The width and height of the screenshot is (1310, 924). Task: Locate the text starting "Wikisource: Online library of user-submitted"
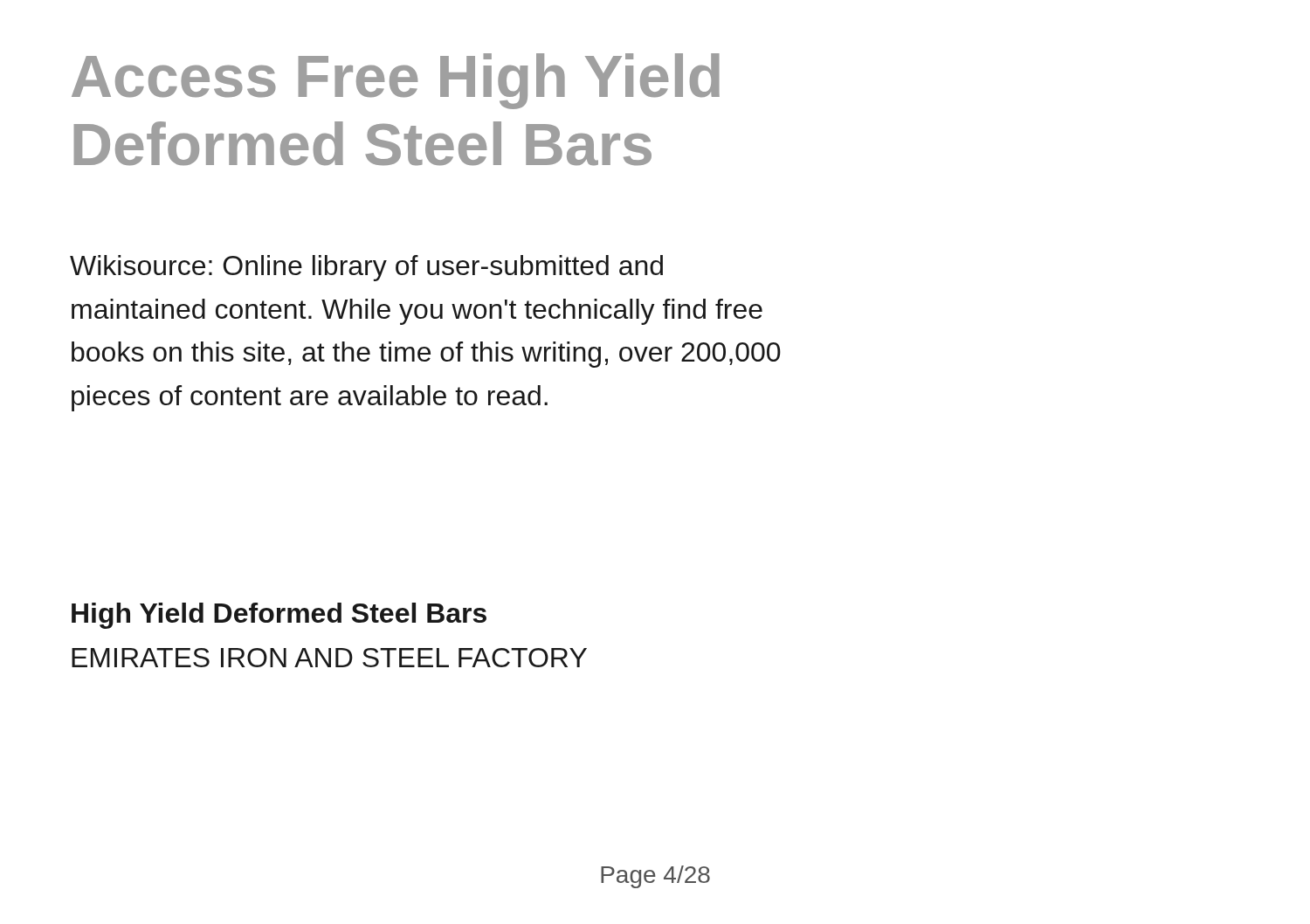click(426, 330)
